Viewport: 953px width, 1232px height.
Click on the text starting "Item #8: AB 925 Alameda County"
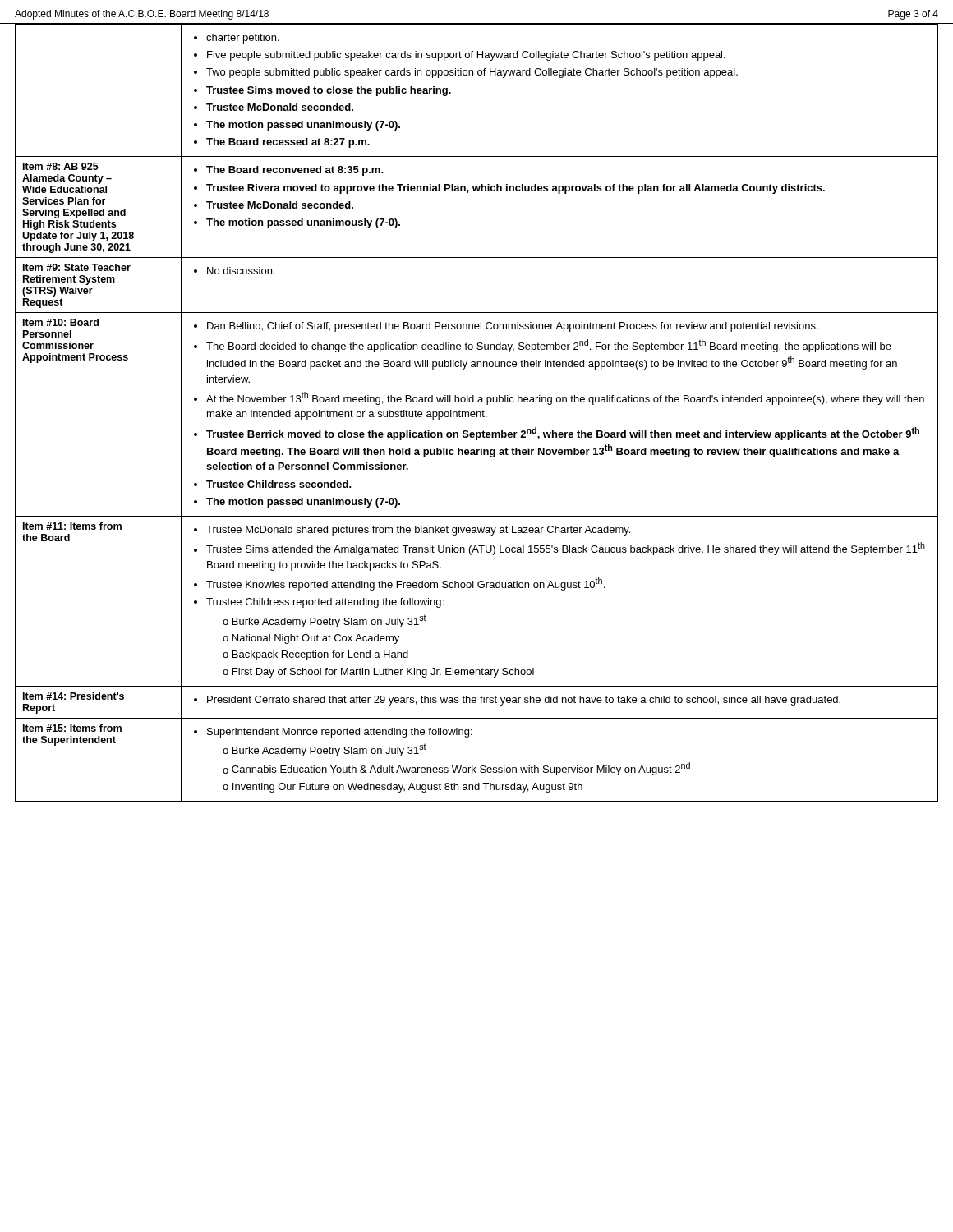[78, 207]
